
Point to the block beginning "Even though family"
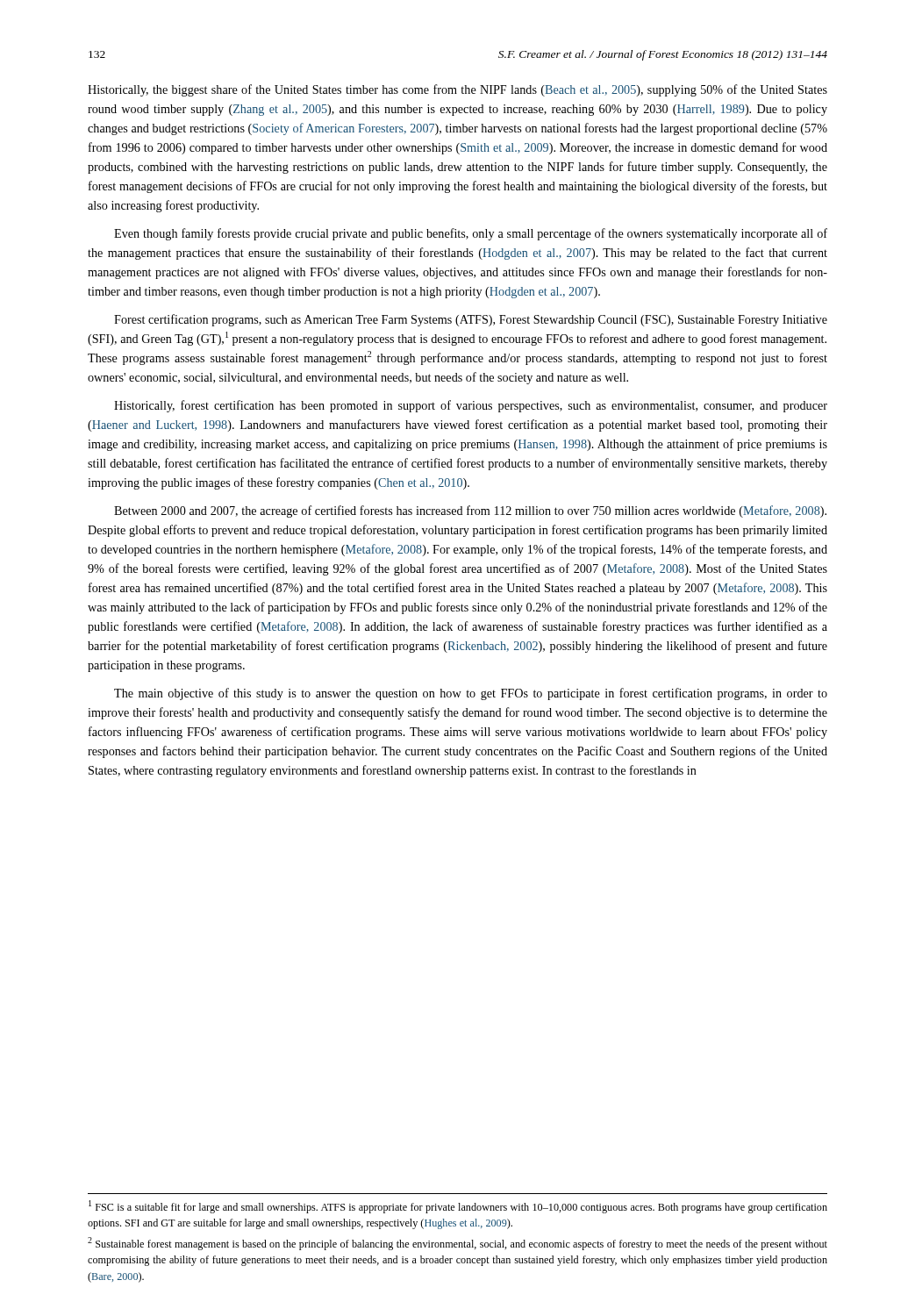click(458, 262)
